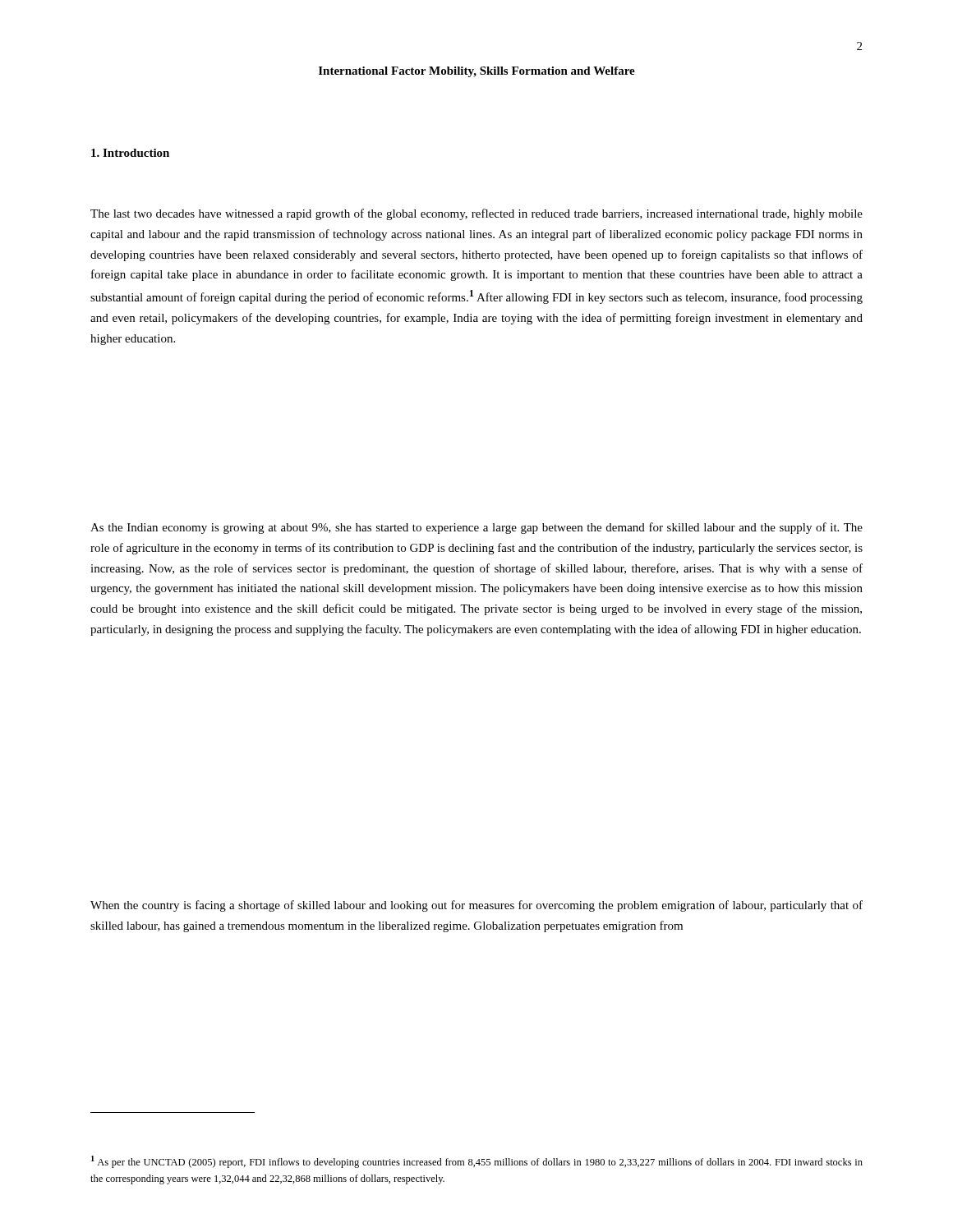The image size is (953, 1232).
Task: Navigate to the element starting "1 As per the UNCTAD (2005) report, FDI"
Action: pos(476,1169)
